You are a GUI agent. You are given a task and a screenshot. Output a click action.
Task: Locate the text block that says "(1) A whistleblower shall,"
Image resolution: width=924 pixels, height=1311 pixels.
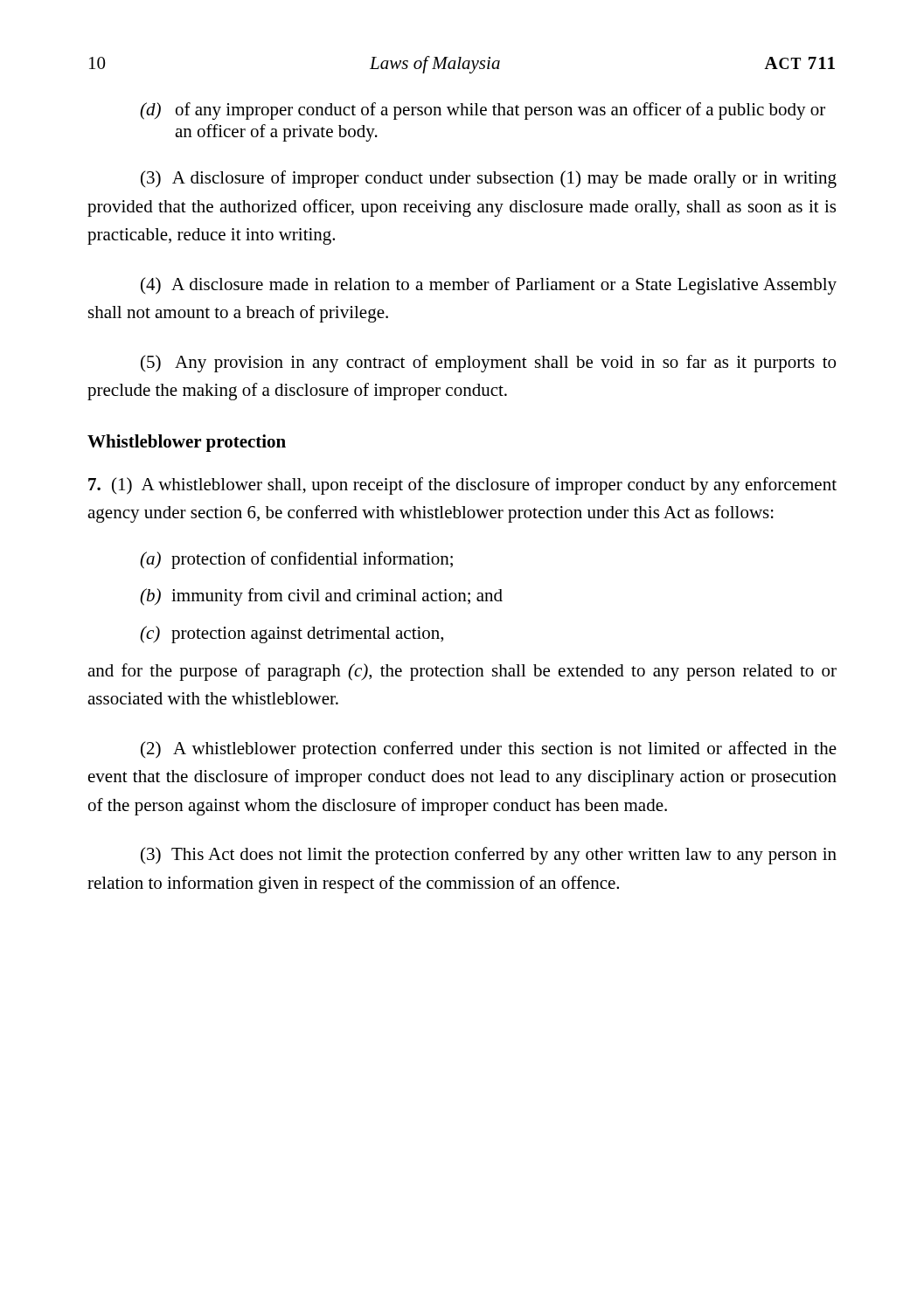tap(462, 498)
